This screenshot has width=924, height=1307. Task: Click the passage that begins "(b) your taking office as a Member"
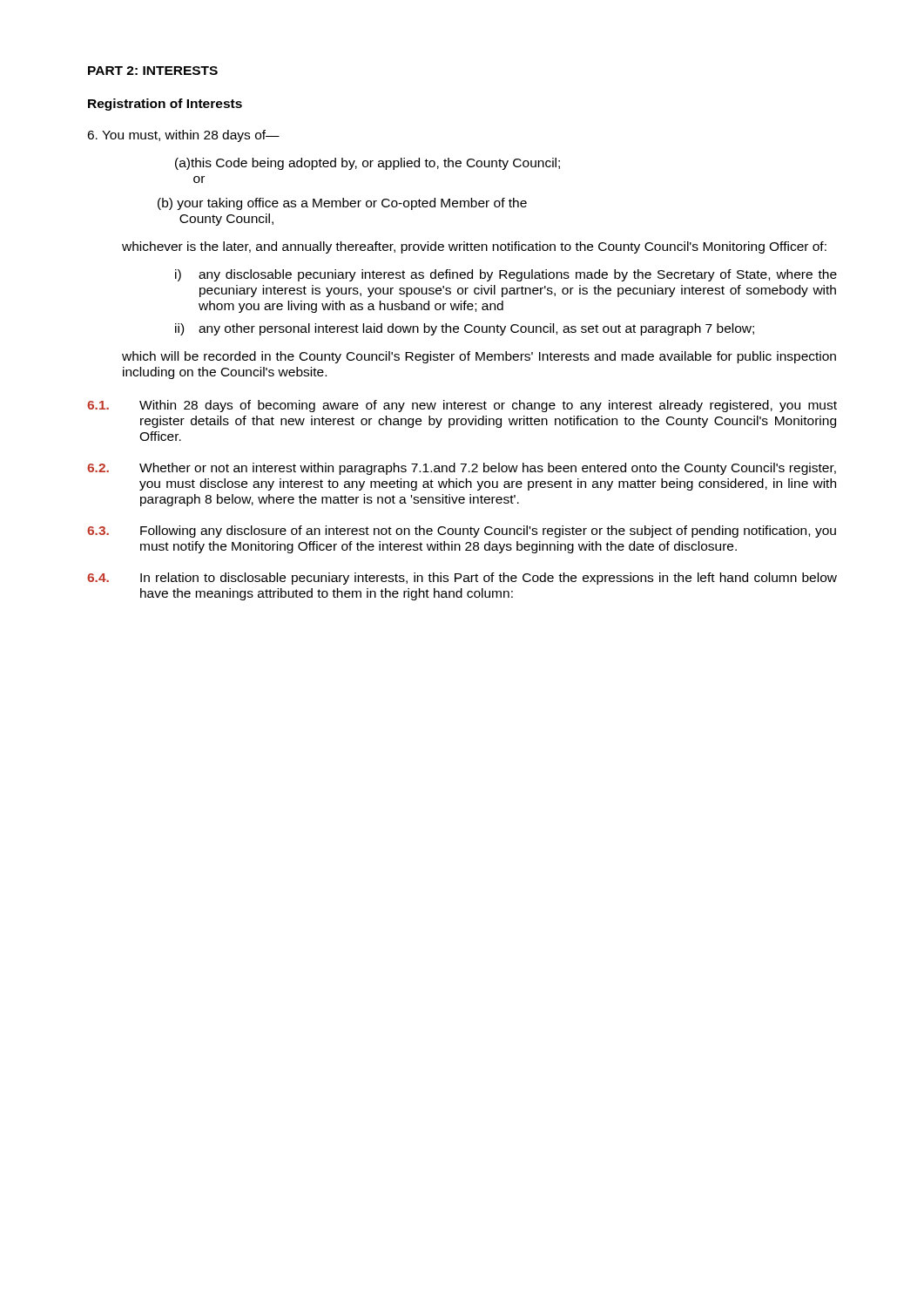(342, 210)
